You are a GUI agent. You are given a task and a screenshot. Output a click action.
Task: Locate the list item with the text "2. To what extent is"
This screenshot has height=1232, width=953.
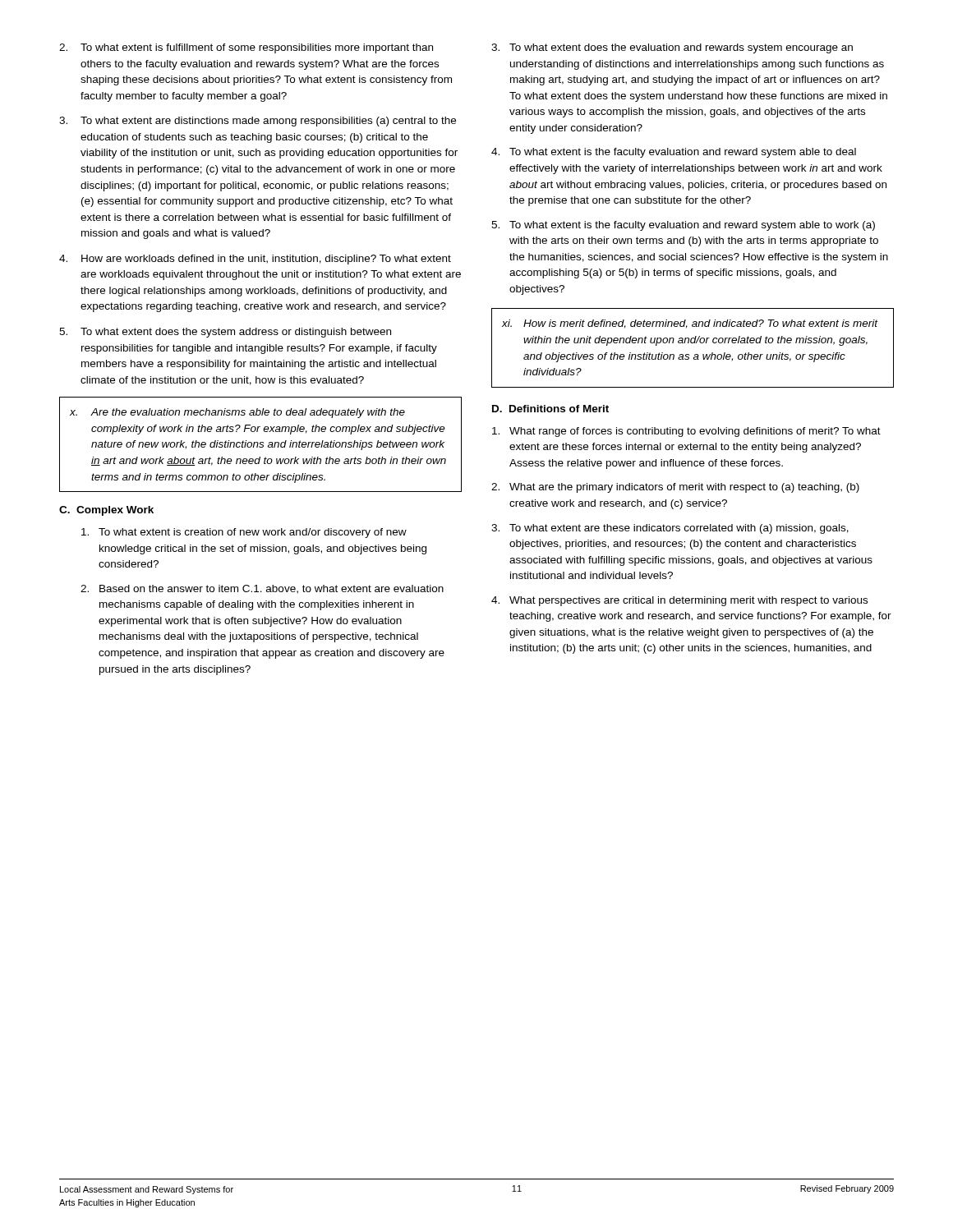[x=260, y=72]
